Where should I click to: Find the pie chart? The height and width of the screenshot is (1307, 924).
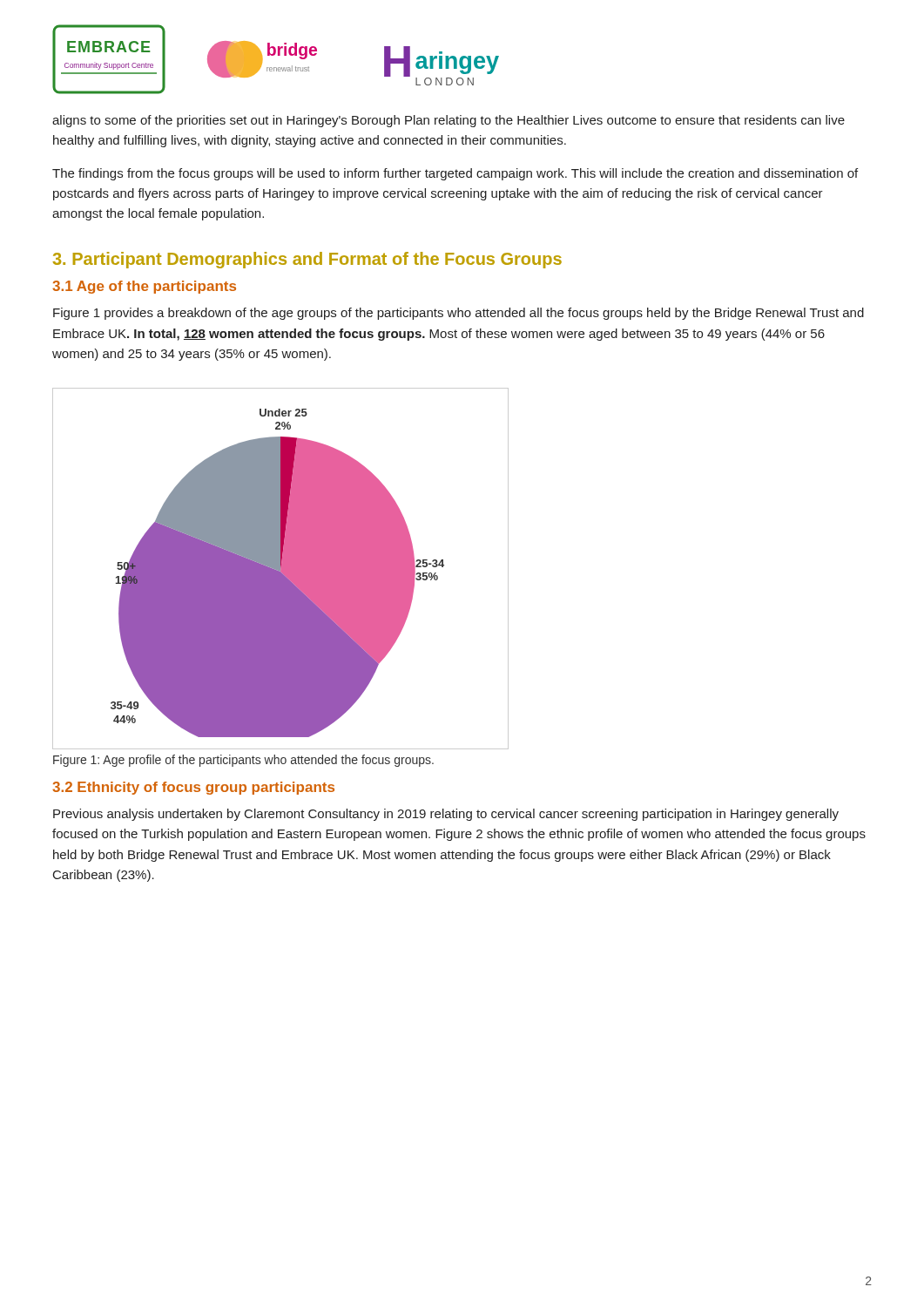pos(280,569)
